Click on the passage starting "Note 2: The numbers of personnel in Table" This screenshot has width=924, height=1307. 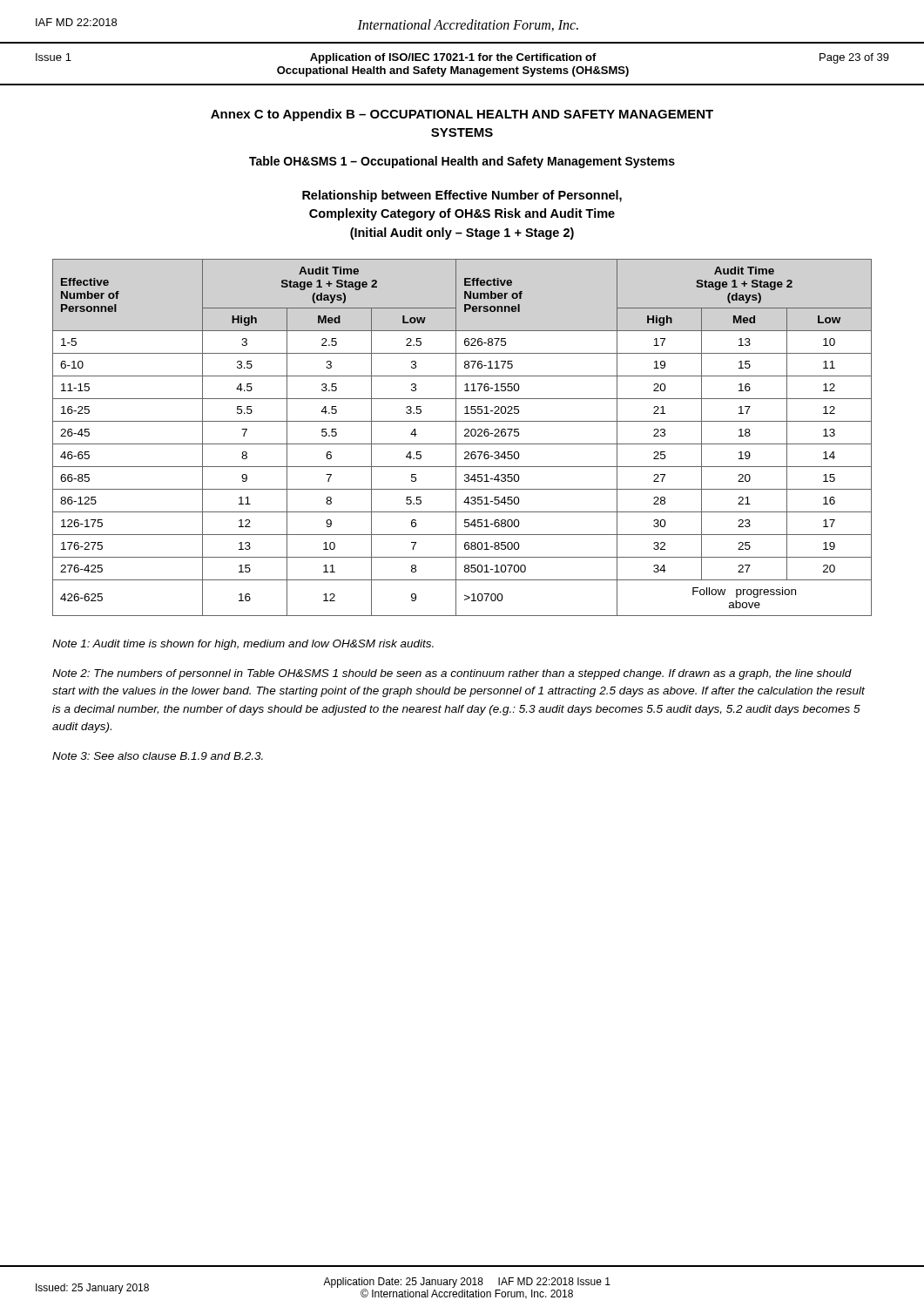click(458, 700)
